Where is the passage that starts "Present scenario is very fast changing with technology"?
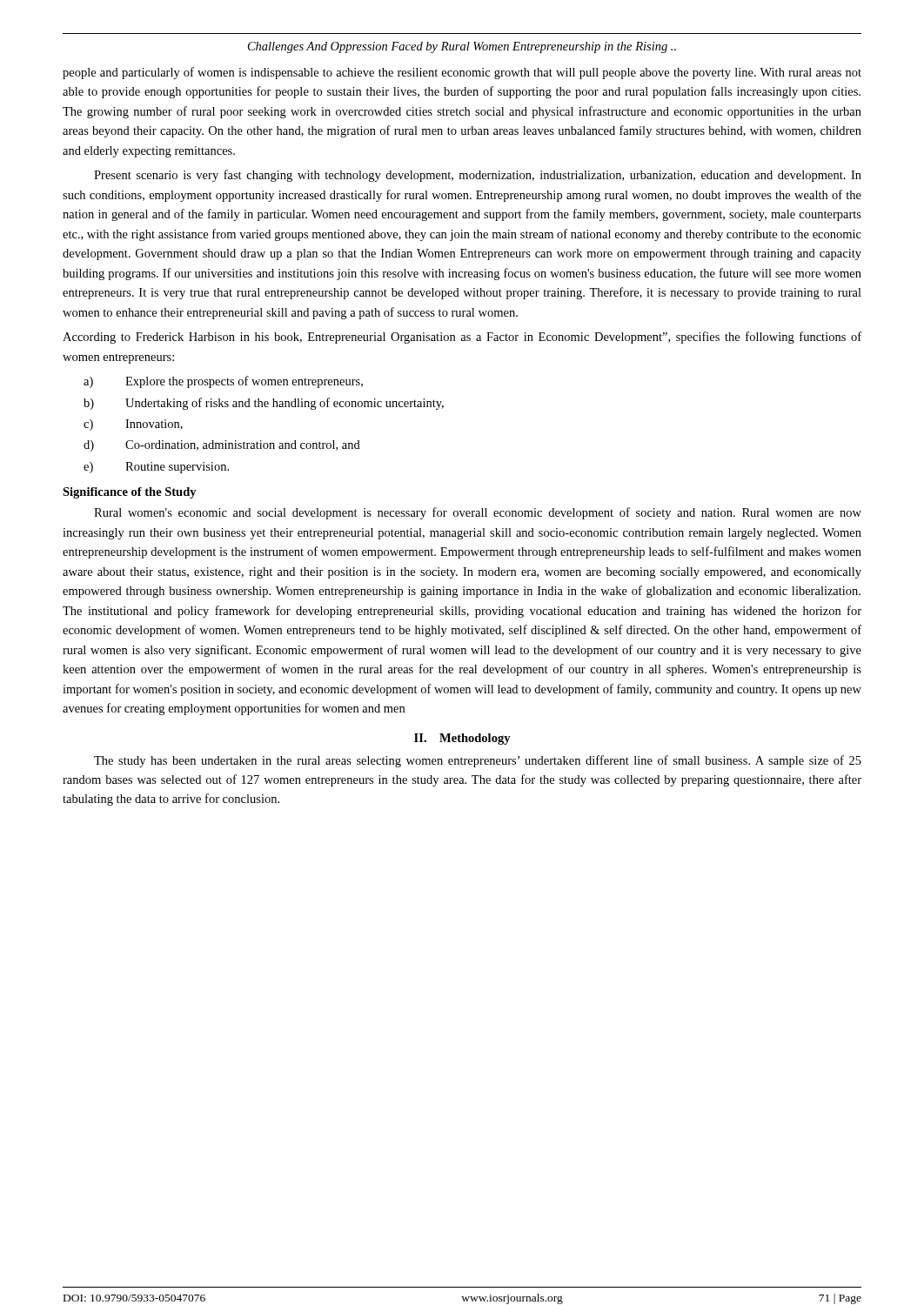The image size is (924, 1305). click(462, 244)
